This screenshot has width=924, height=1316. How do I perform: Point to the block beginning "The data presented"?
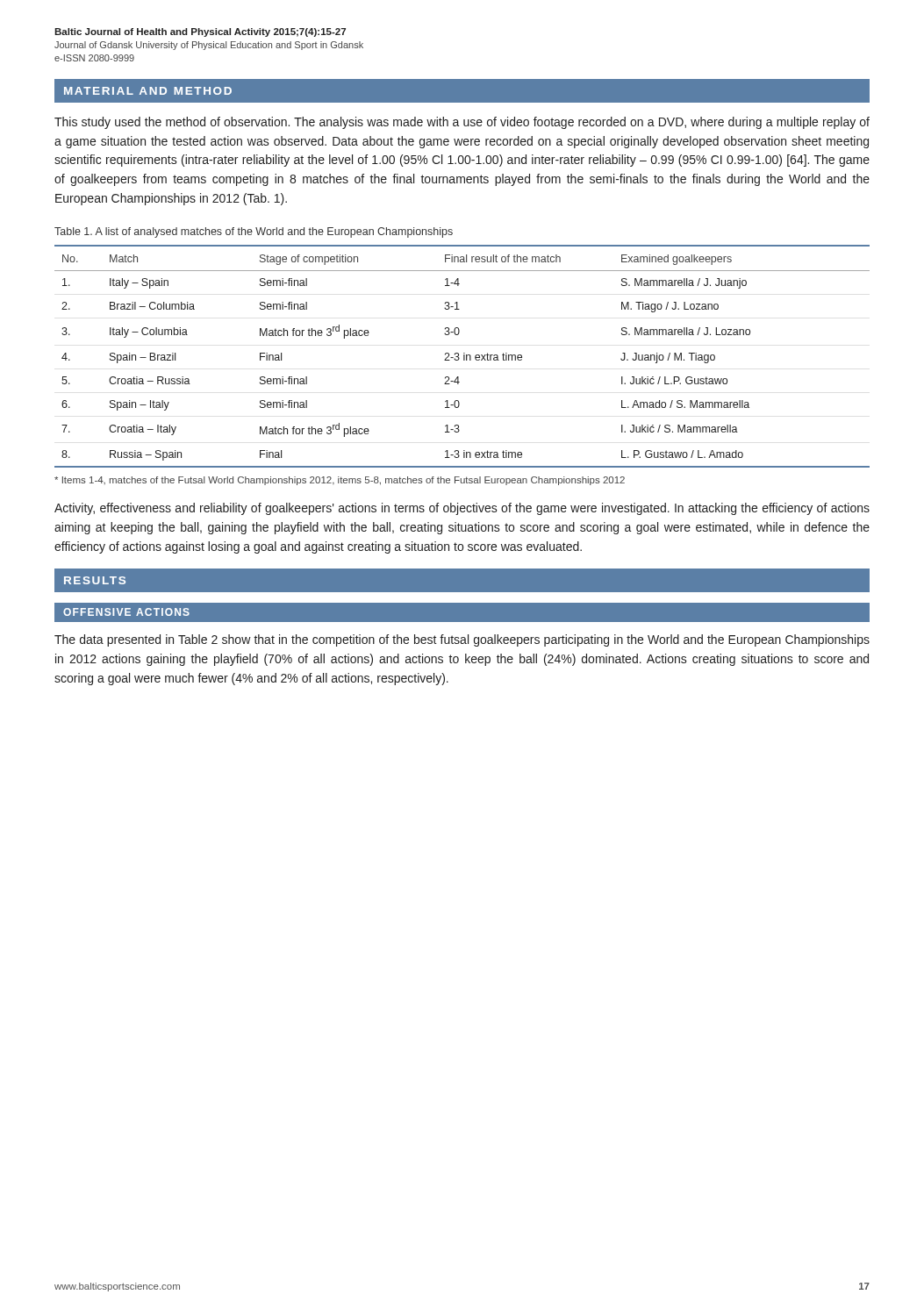tap(462, 659)
